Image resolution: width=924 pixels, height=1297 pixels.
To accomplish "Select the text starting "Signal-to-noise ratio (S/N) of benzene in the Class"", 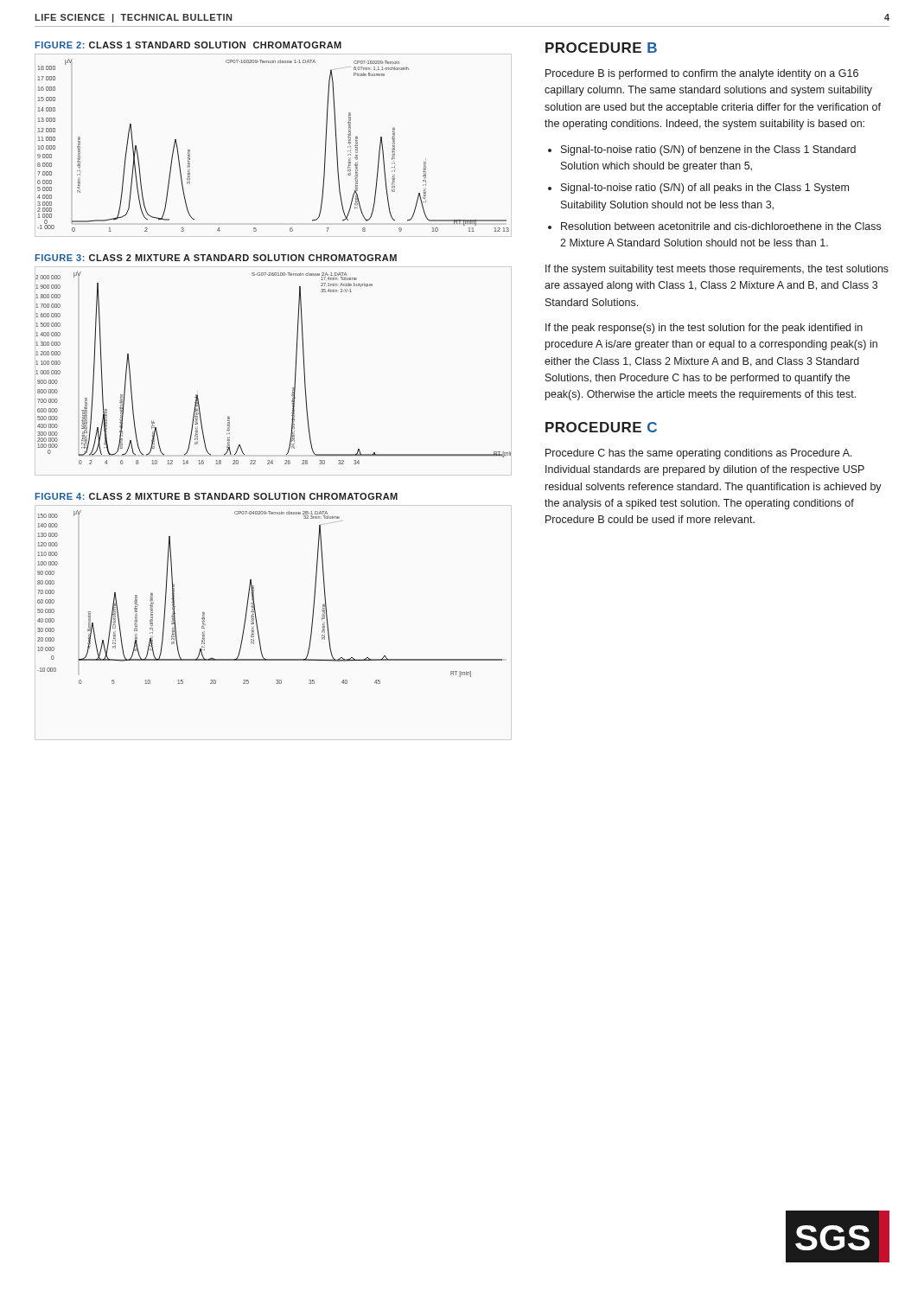I will 708,158.
